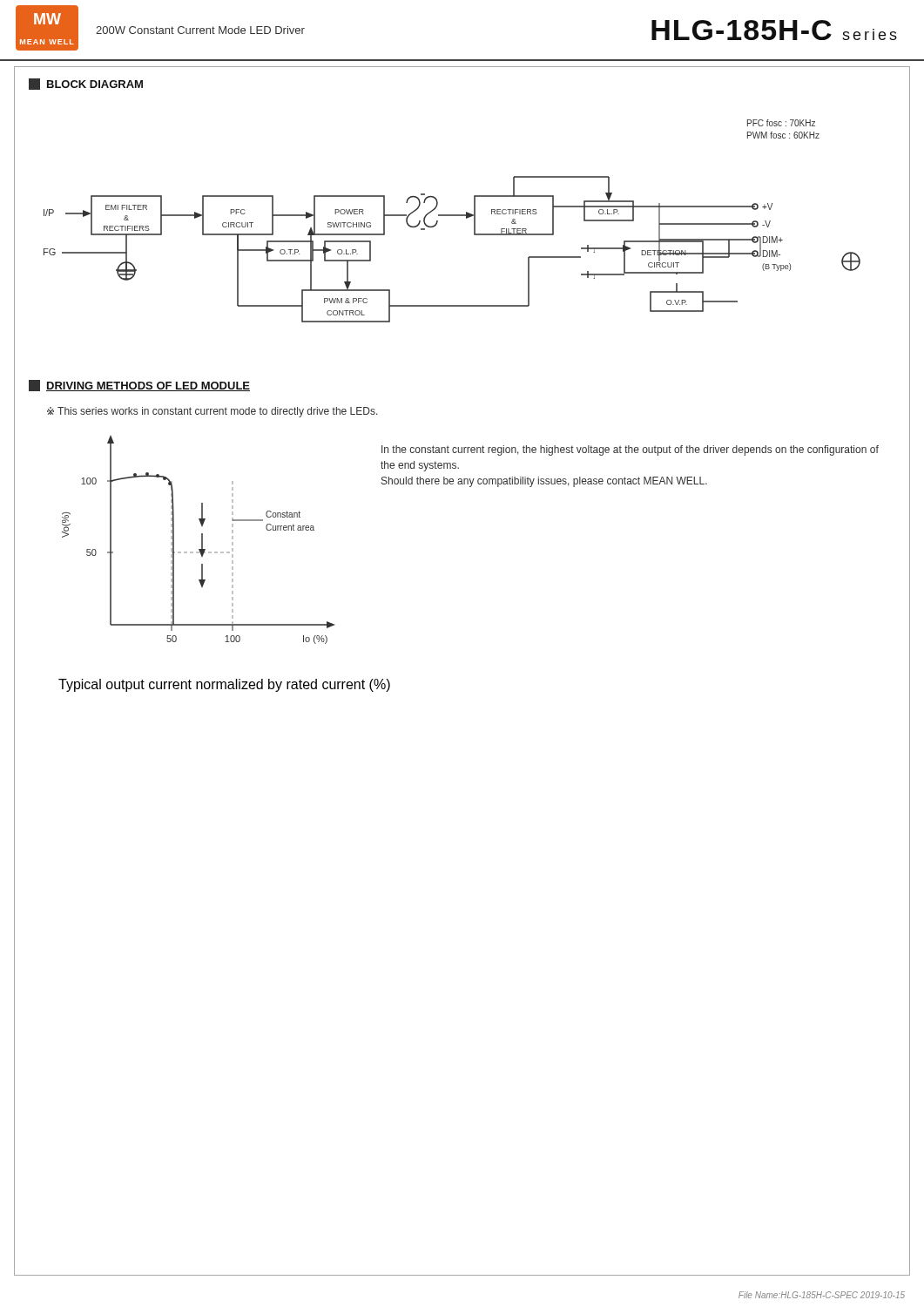The width and height of the screenshot is (924, 1307).
Task: Find the section header with the text "DRIVING METHODS OF LED MODULE"
Action: click(x=139, y=386)
